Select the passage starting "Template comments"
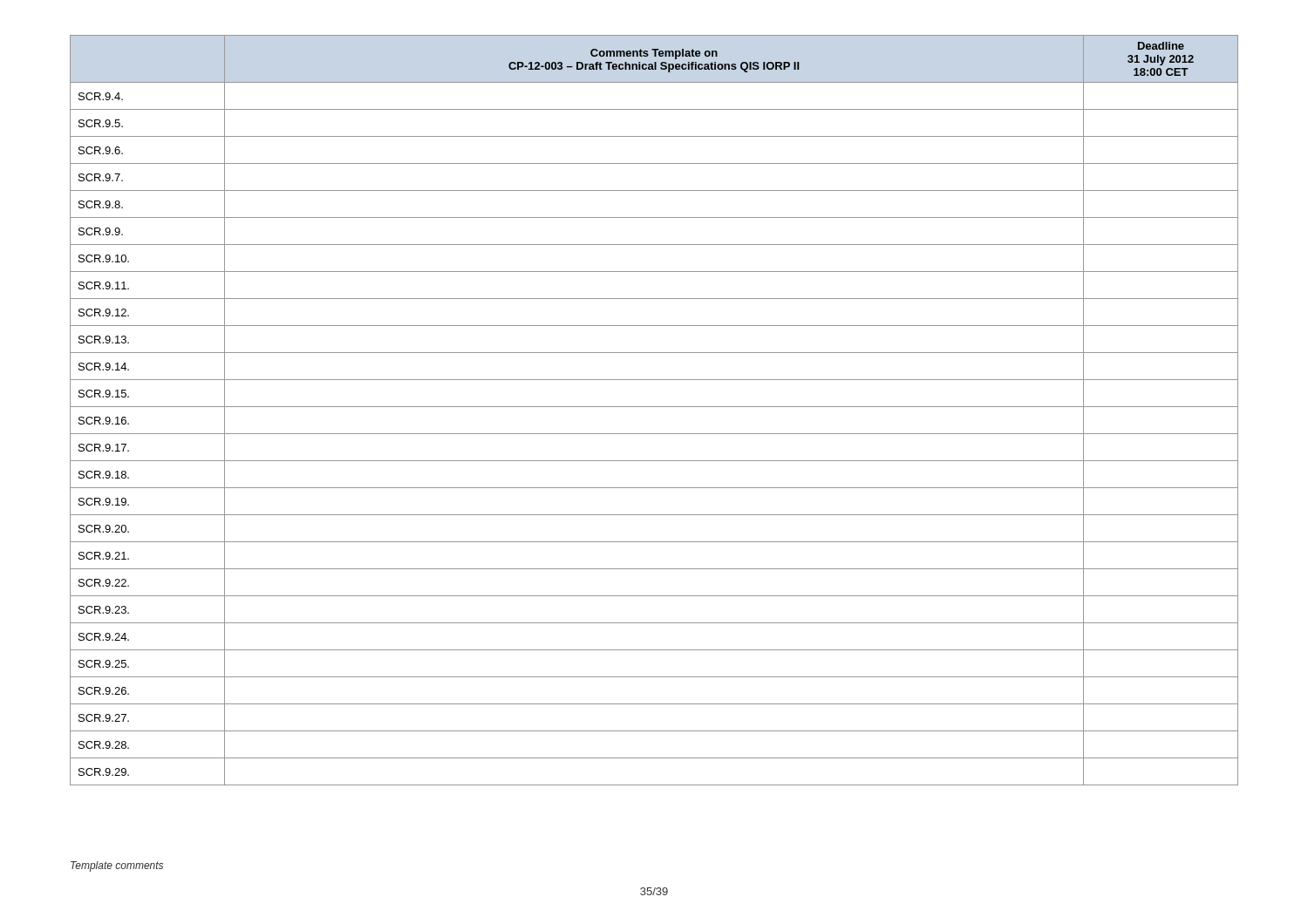This screenshot has height=924, width=1308. [117, 866]
